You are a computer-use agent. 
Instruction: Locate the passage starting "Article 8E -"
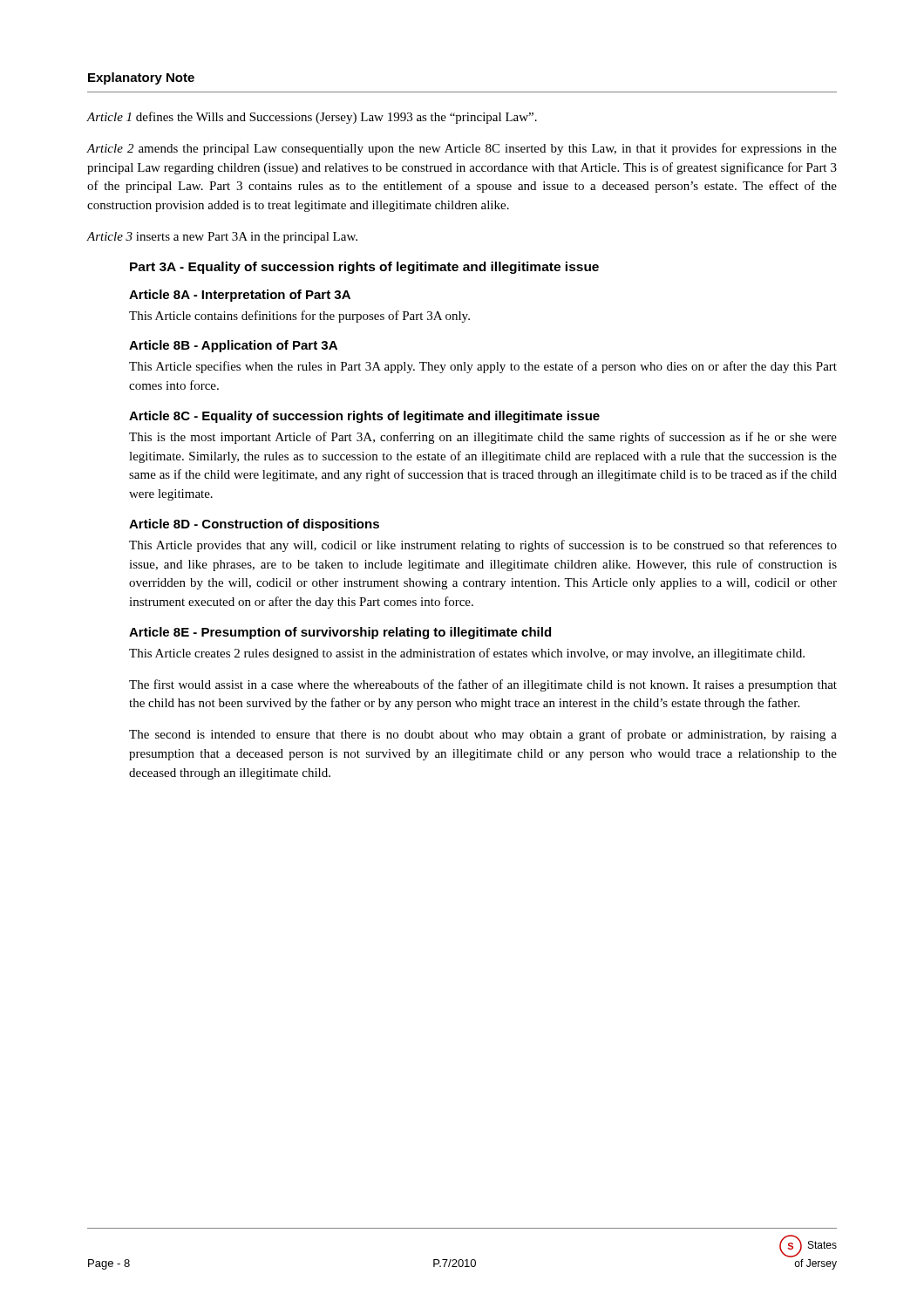[x=340, y=632]
